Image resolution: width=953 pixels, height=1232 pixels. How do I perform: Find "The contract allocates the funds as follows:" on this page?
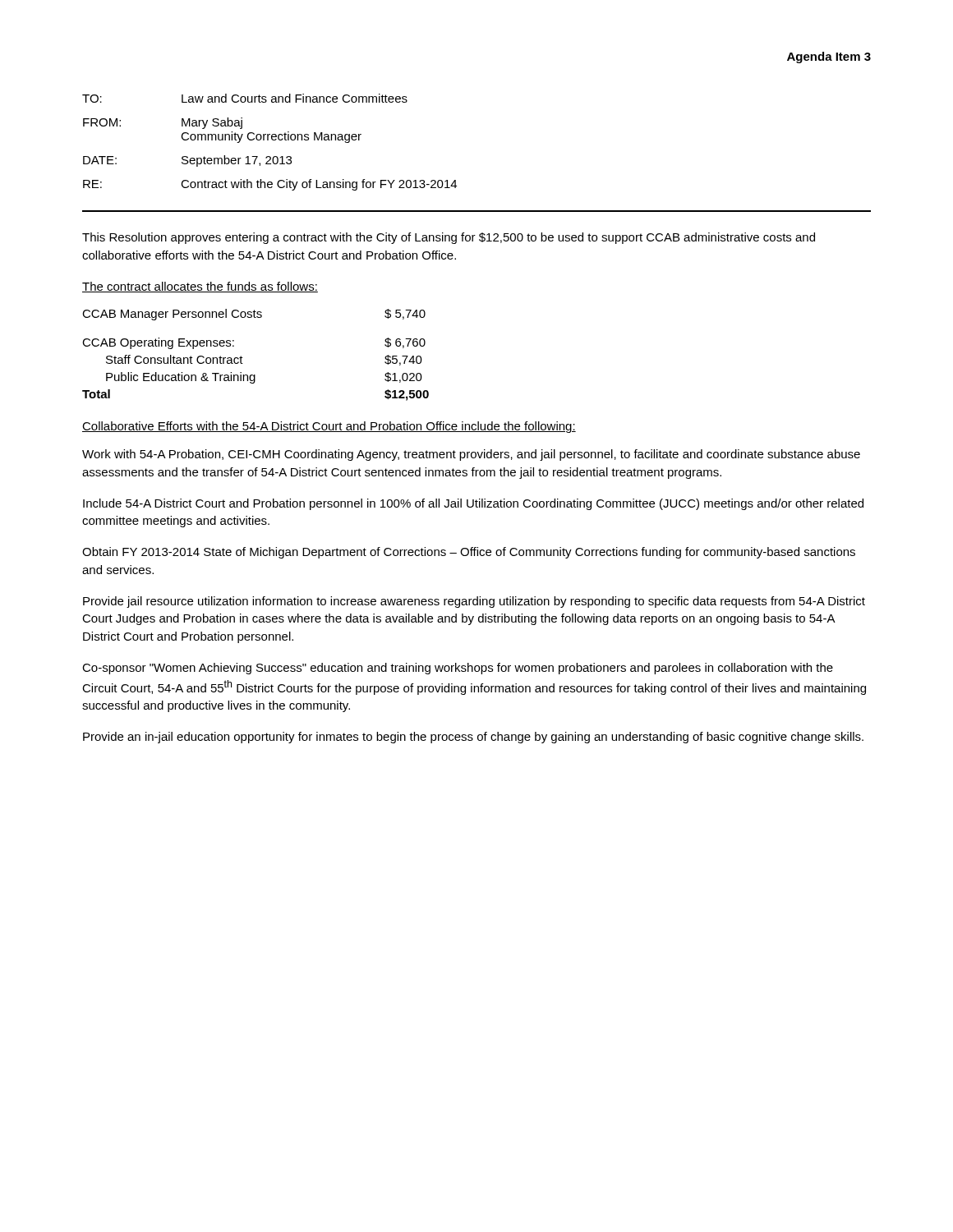[x=200, y=286]
